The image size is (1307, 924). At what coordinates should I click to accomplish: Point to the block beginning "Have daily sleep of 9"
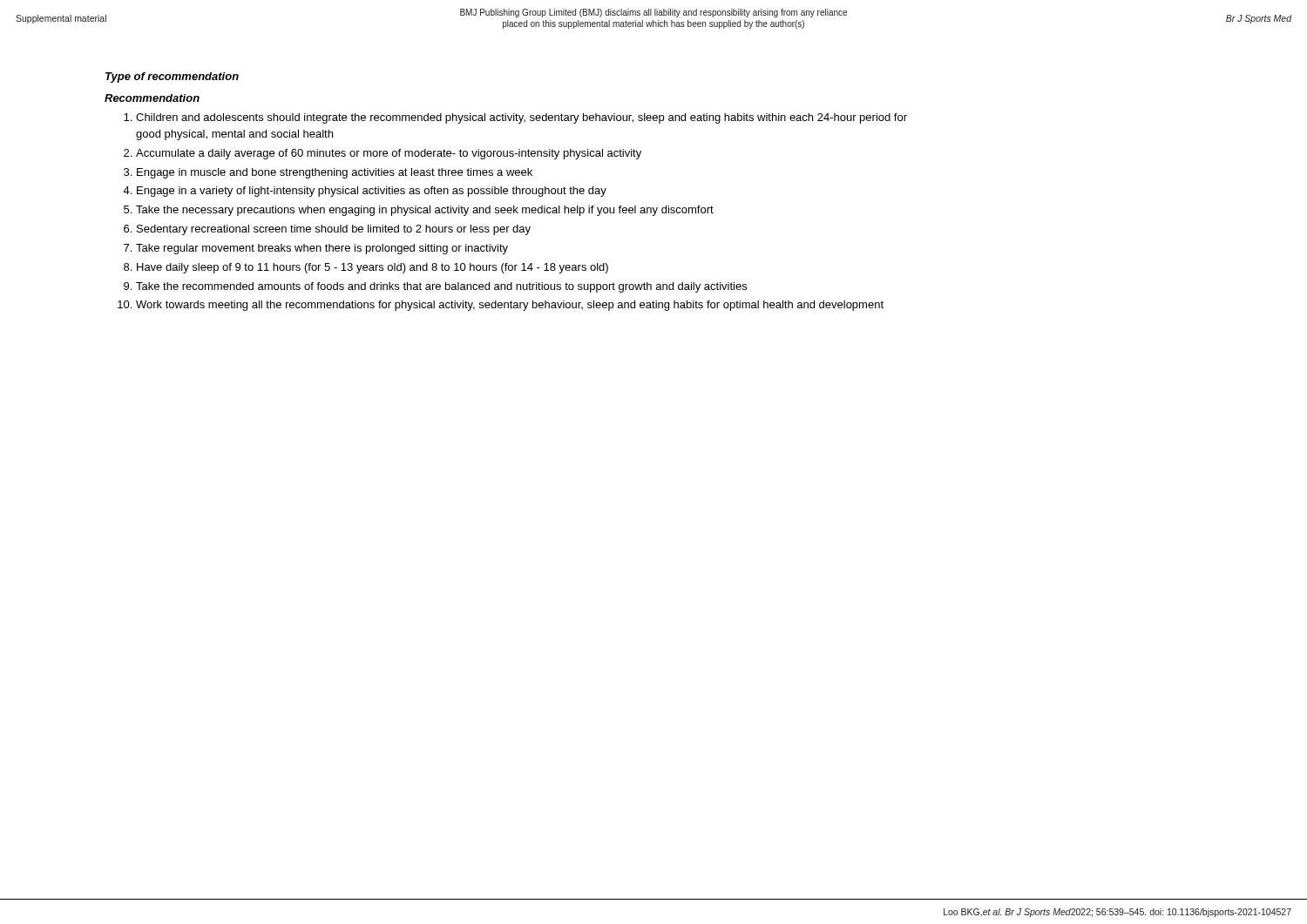[372, 267]
